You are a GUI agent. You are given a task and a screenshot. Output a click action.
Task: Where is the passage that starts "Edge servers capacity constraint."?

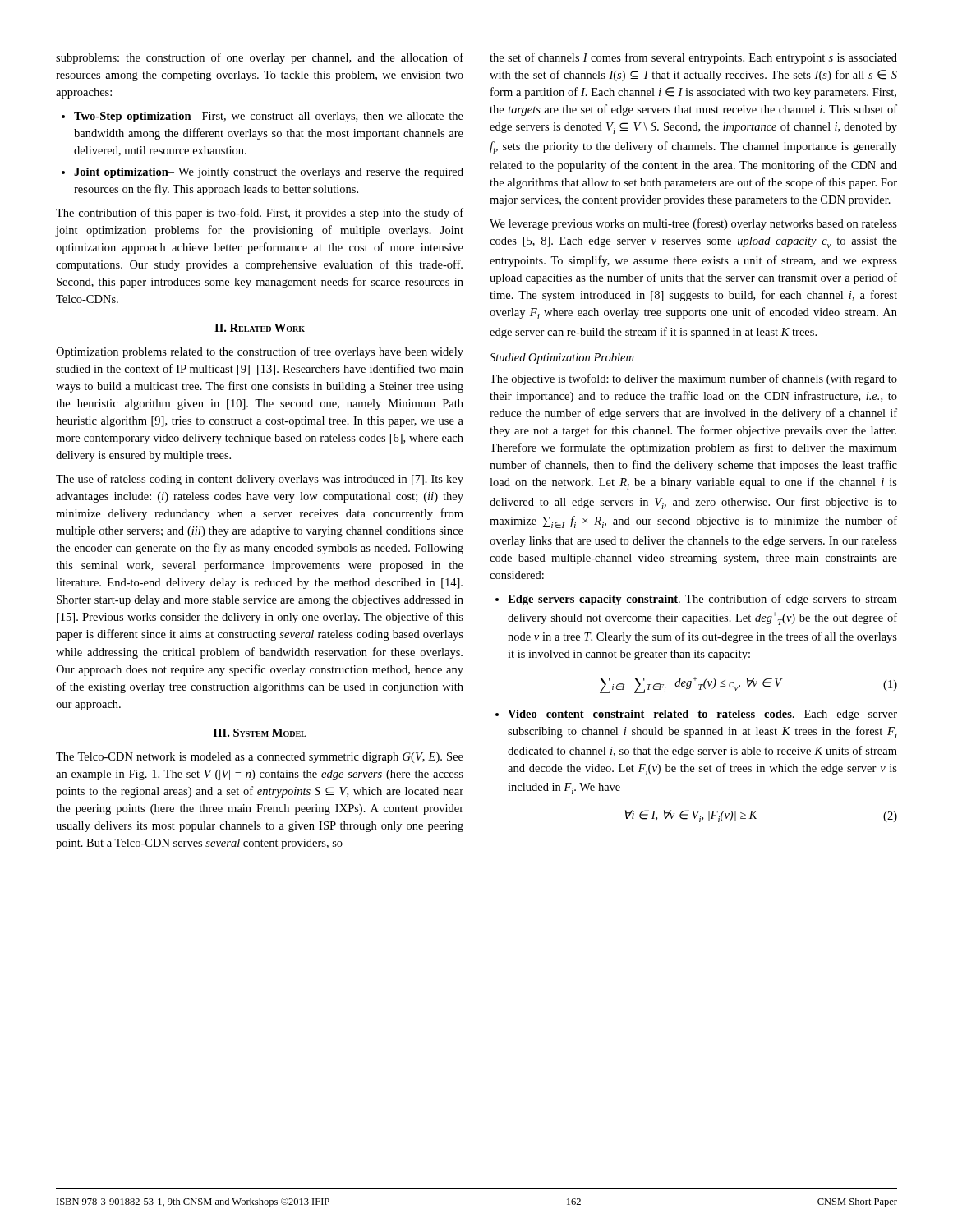(693, 708)
